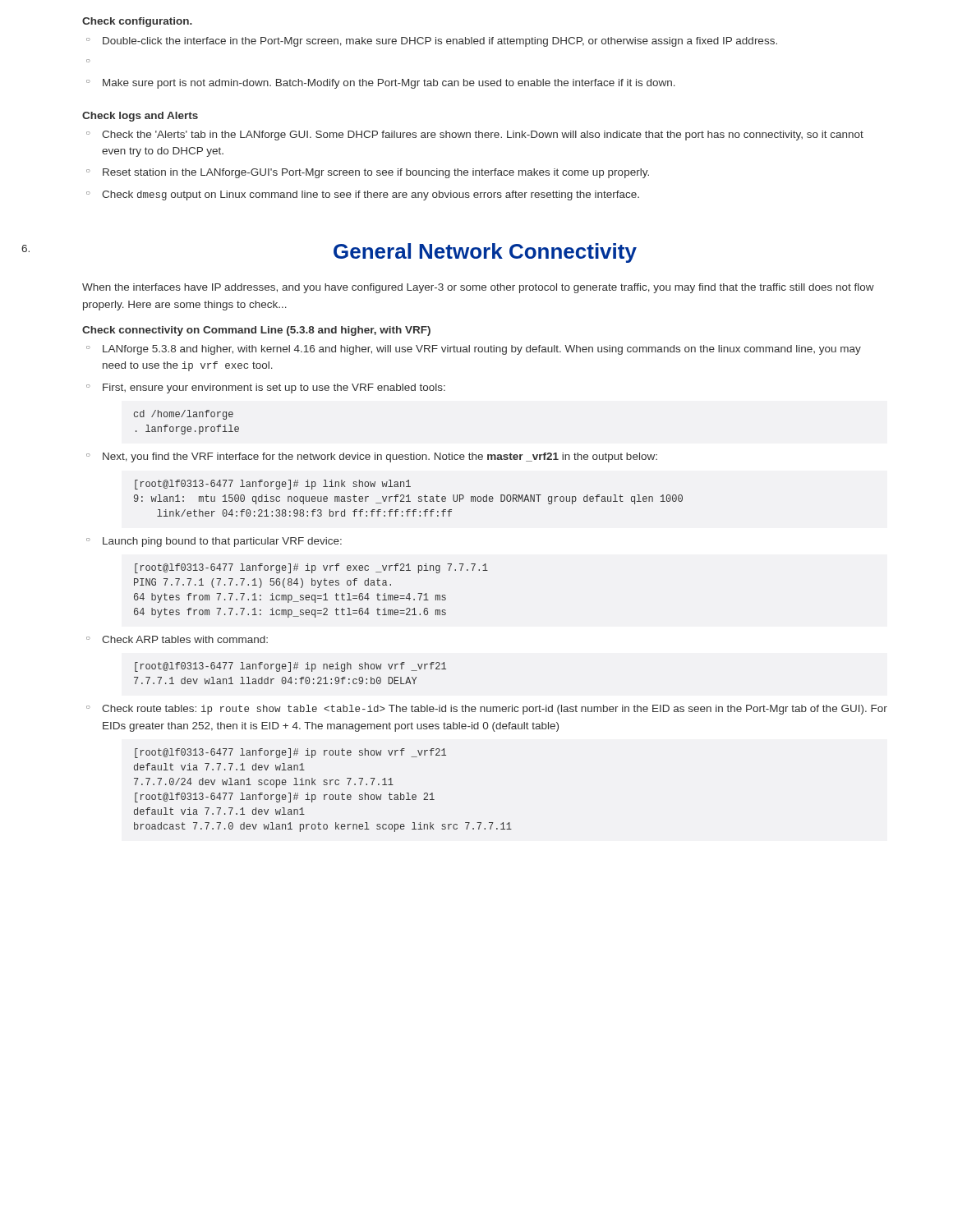953x1232 pixels.
Task: Locate the list item that reads "LANforge 5.3.8 and higher, with kernel 4.16 and"
Action: pos(481,357)
